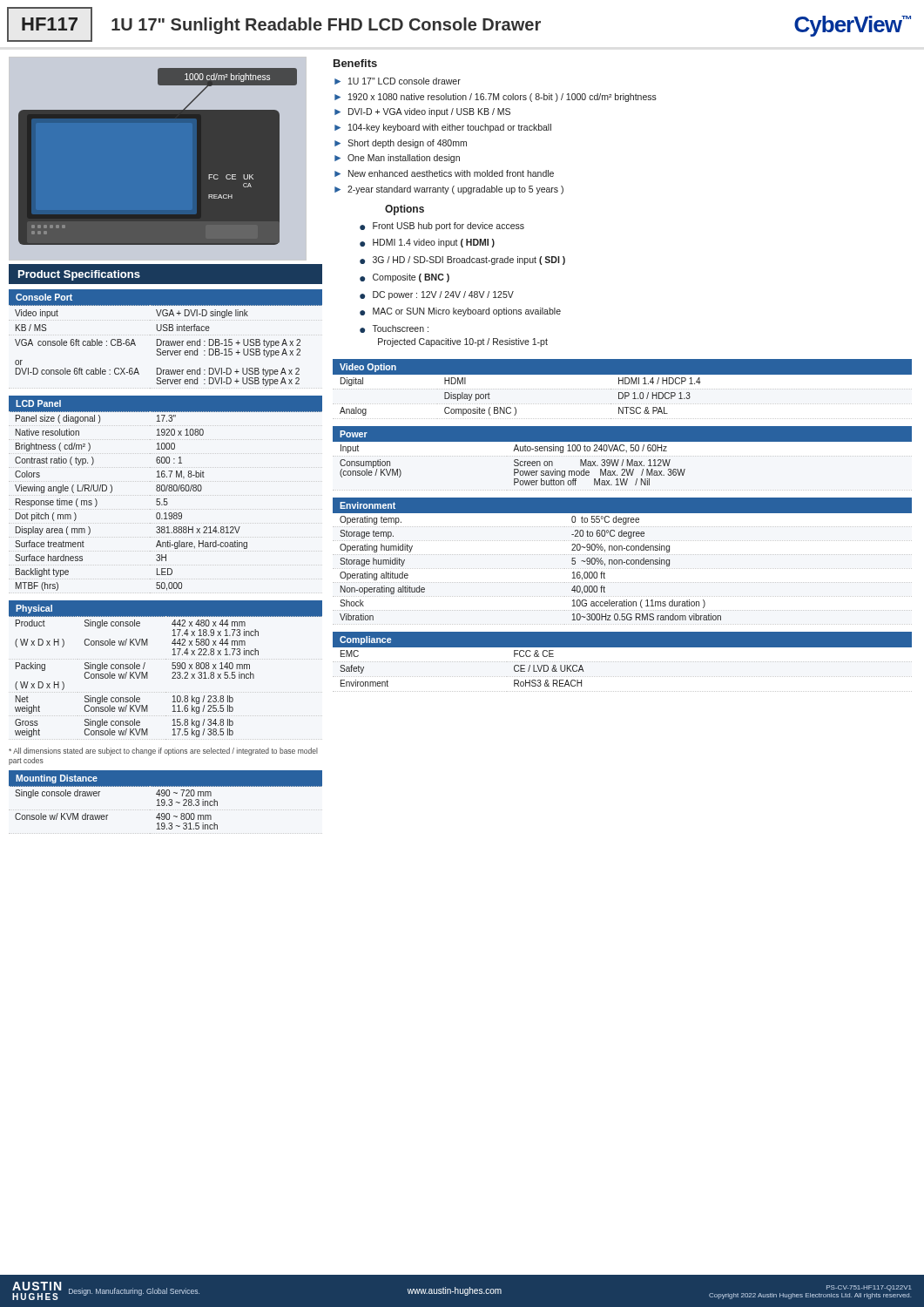Find the table that mentions "Video Option"
The image size is (924, 1307).
click(x=622, y=389)
